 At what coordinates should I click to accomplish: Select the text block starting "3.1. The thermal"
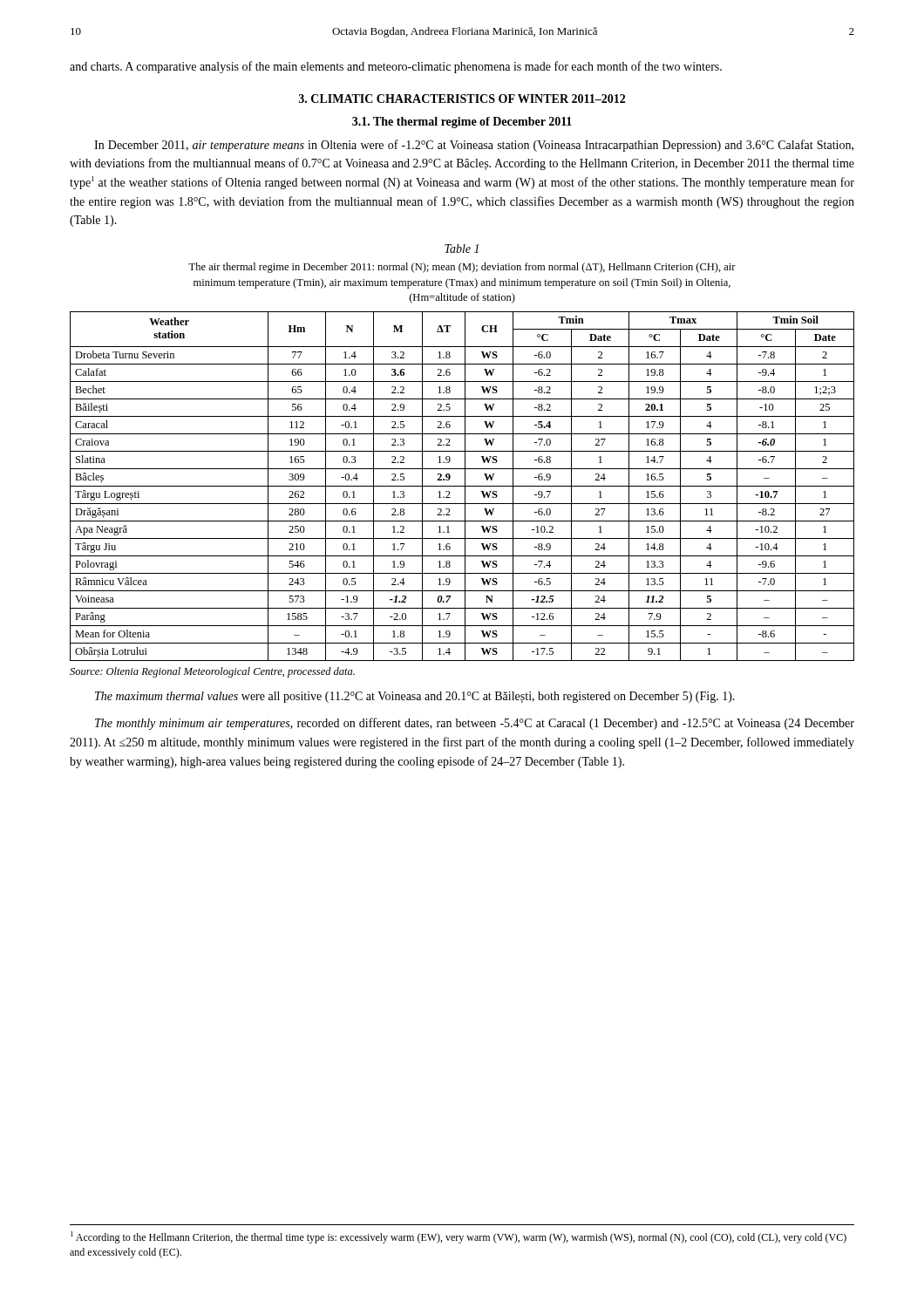click(462, 121)
